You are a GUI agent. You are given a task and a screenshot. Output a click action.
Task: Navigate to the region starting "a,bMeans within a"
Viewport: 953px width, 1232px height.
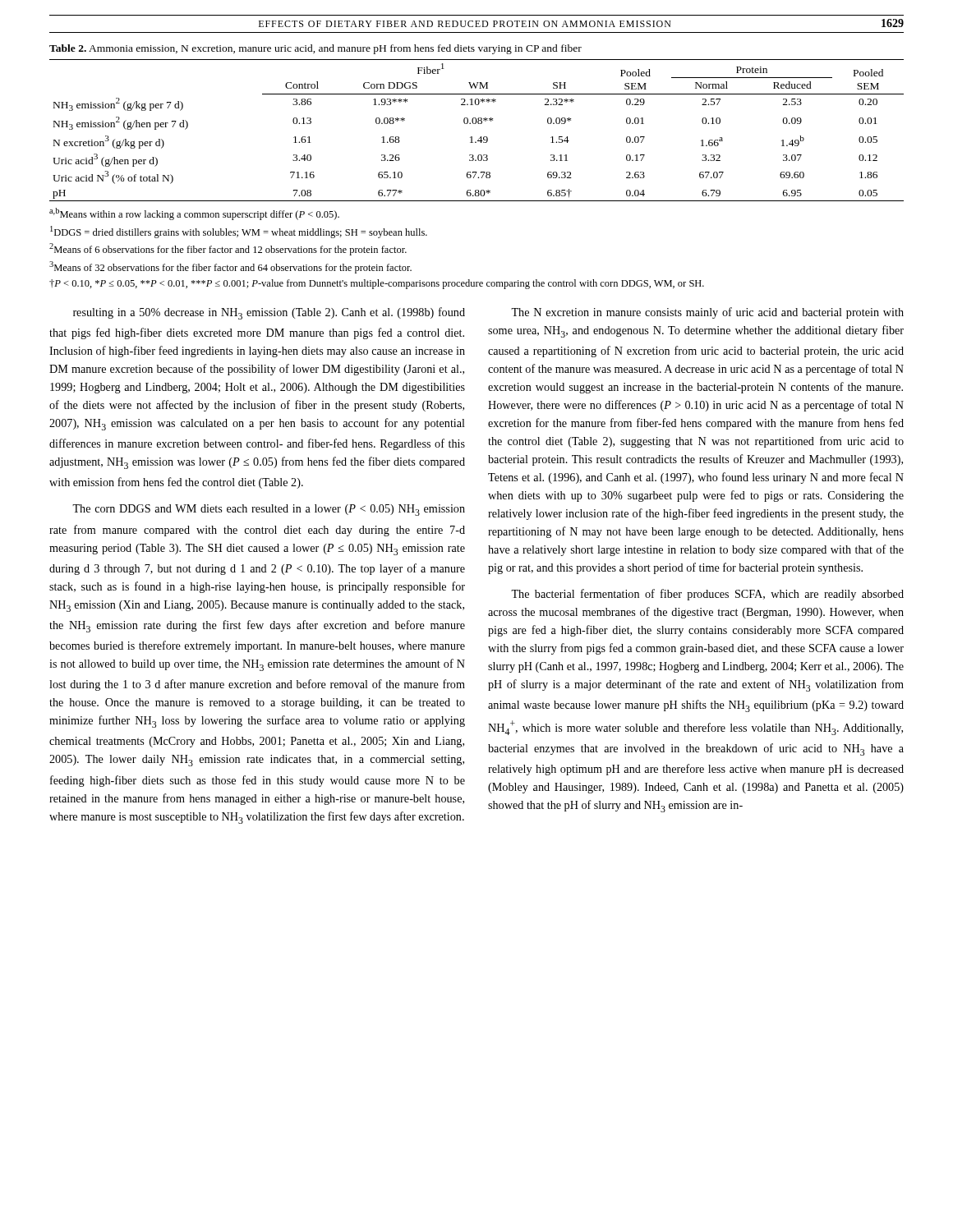(377, 248)
